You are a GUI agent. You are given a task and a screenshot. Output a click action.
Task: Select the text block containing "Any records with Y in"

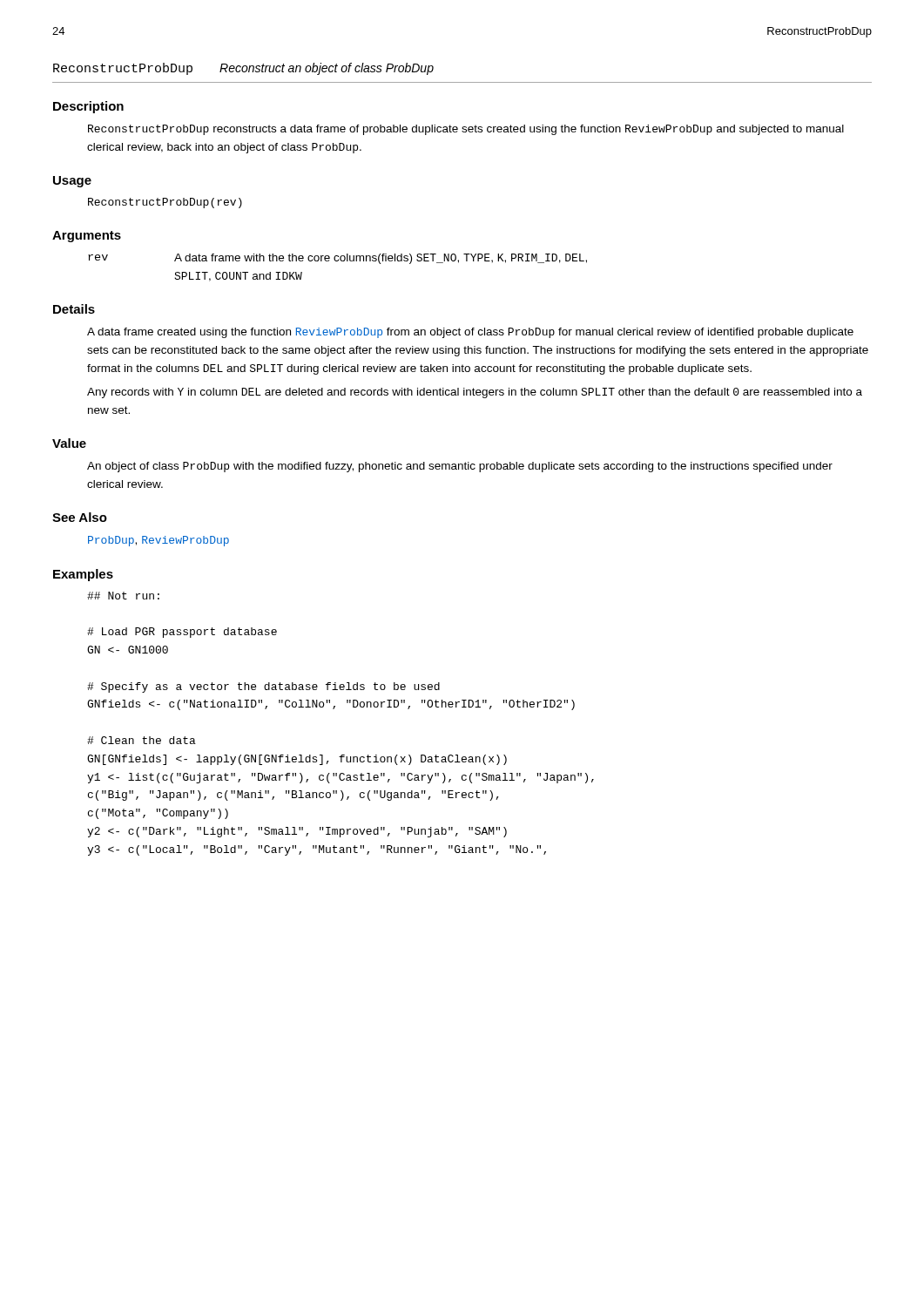[x=475, y=401]
